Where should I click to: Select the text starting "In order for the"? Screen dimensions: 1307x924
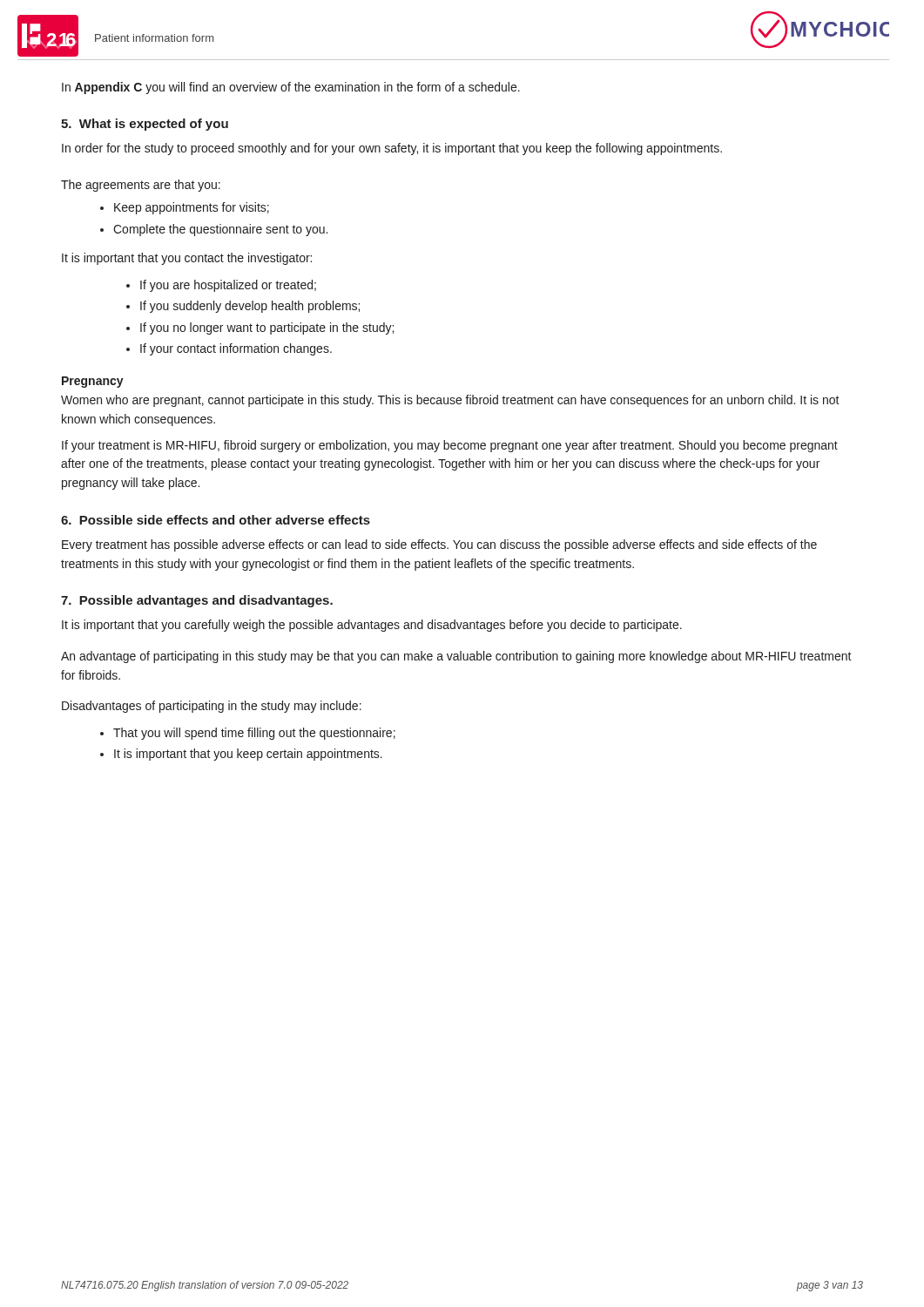(392, 148)
